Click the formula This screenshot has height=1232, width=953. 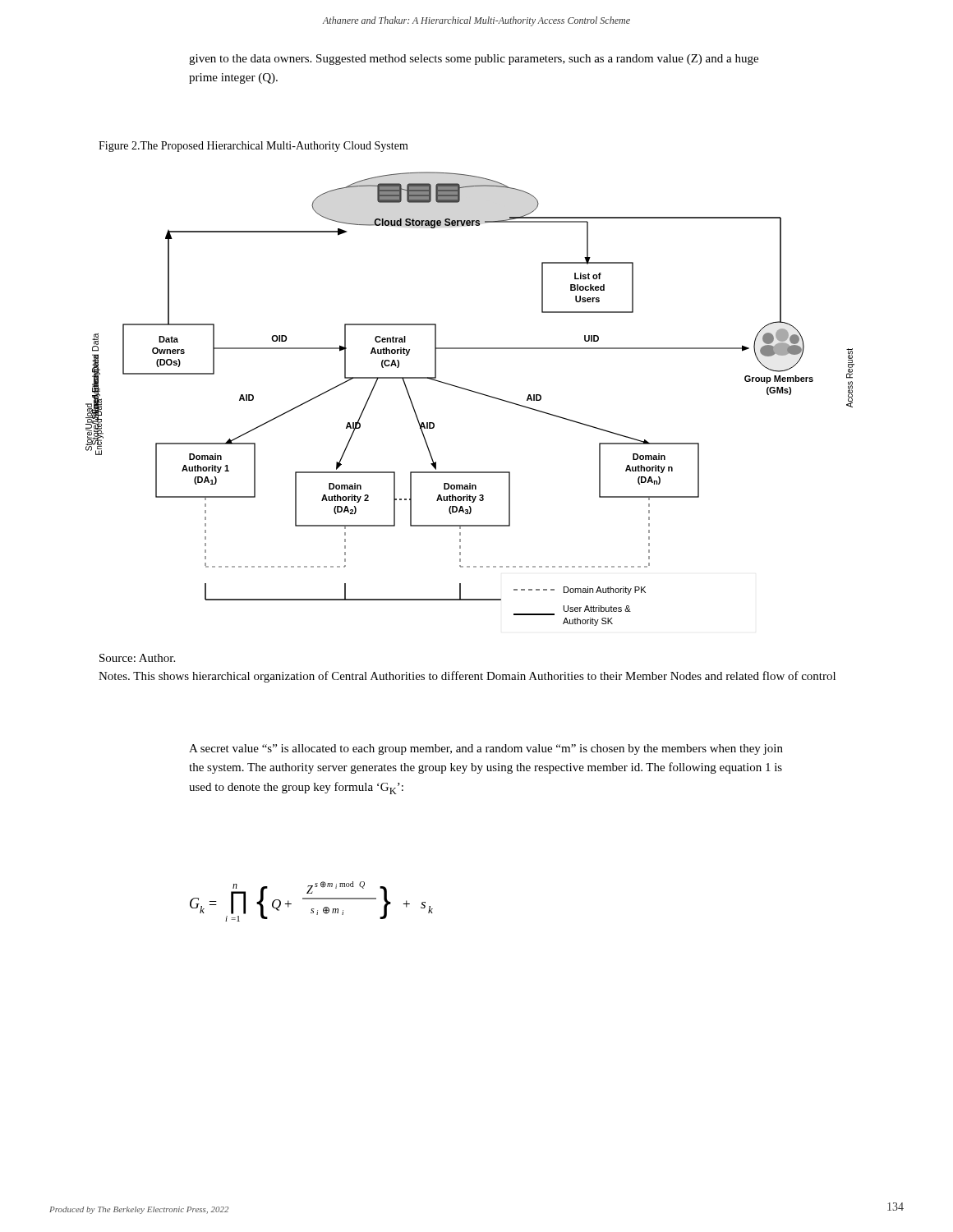click(x=345, y=903)
